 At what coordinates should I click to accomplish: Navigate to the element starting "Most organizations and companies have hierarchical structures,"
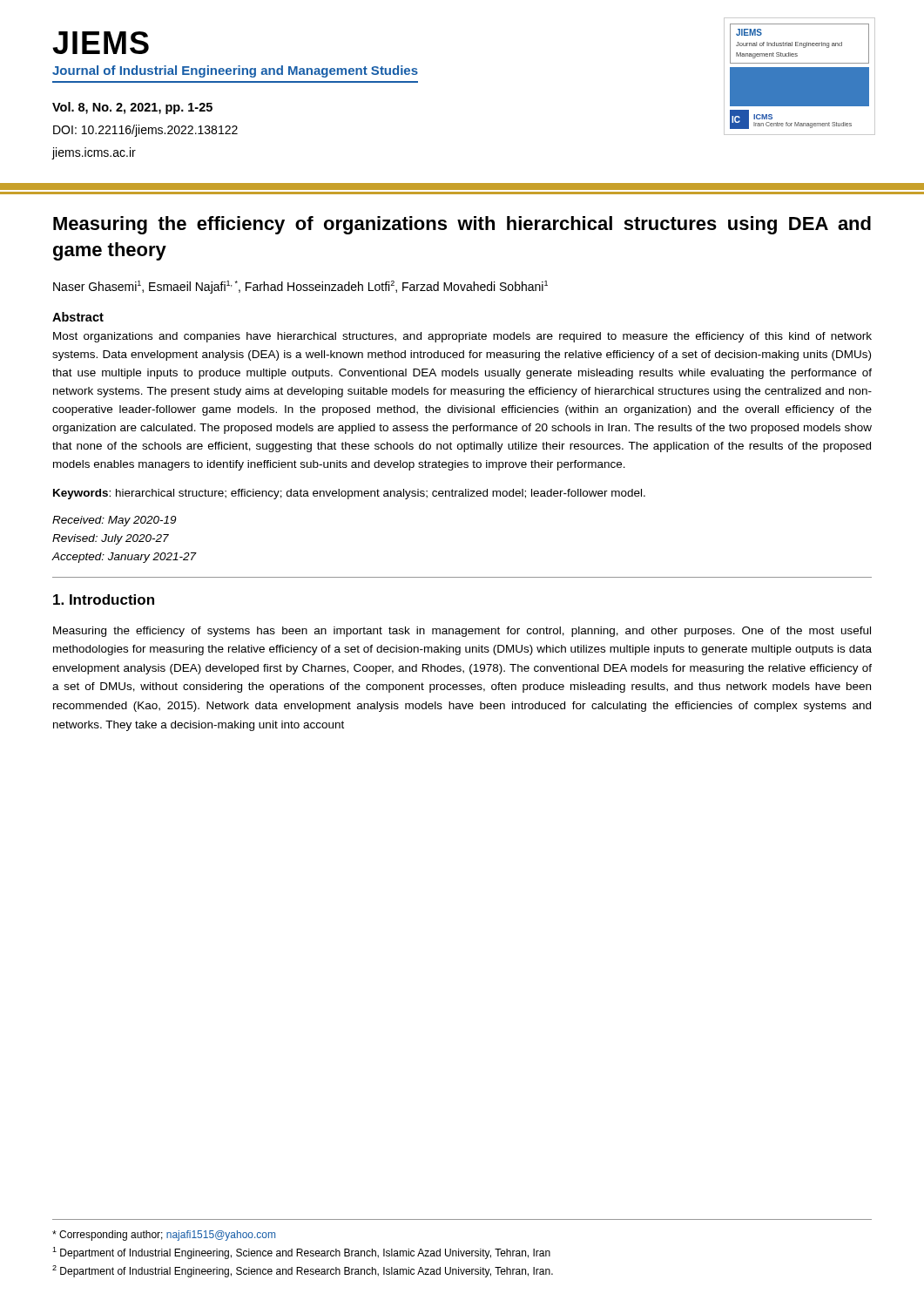pyautogui.click(x=462, y=400)
